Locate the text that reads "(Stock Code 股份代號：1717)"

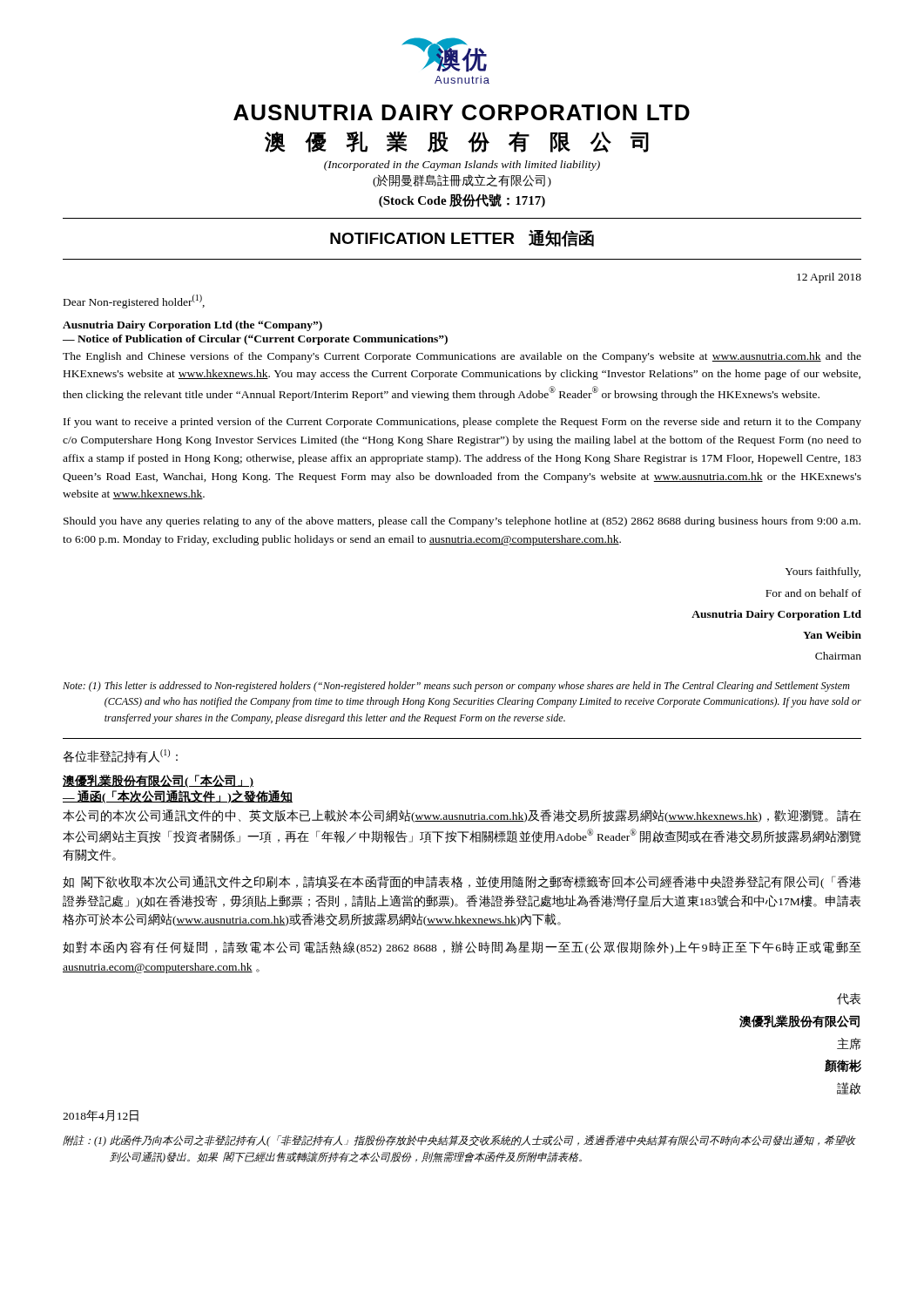462,200
